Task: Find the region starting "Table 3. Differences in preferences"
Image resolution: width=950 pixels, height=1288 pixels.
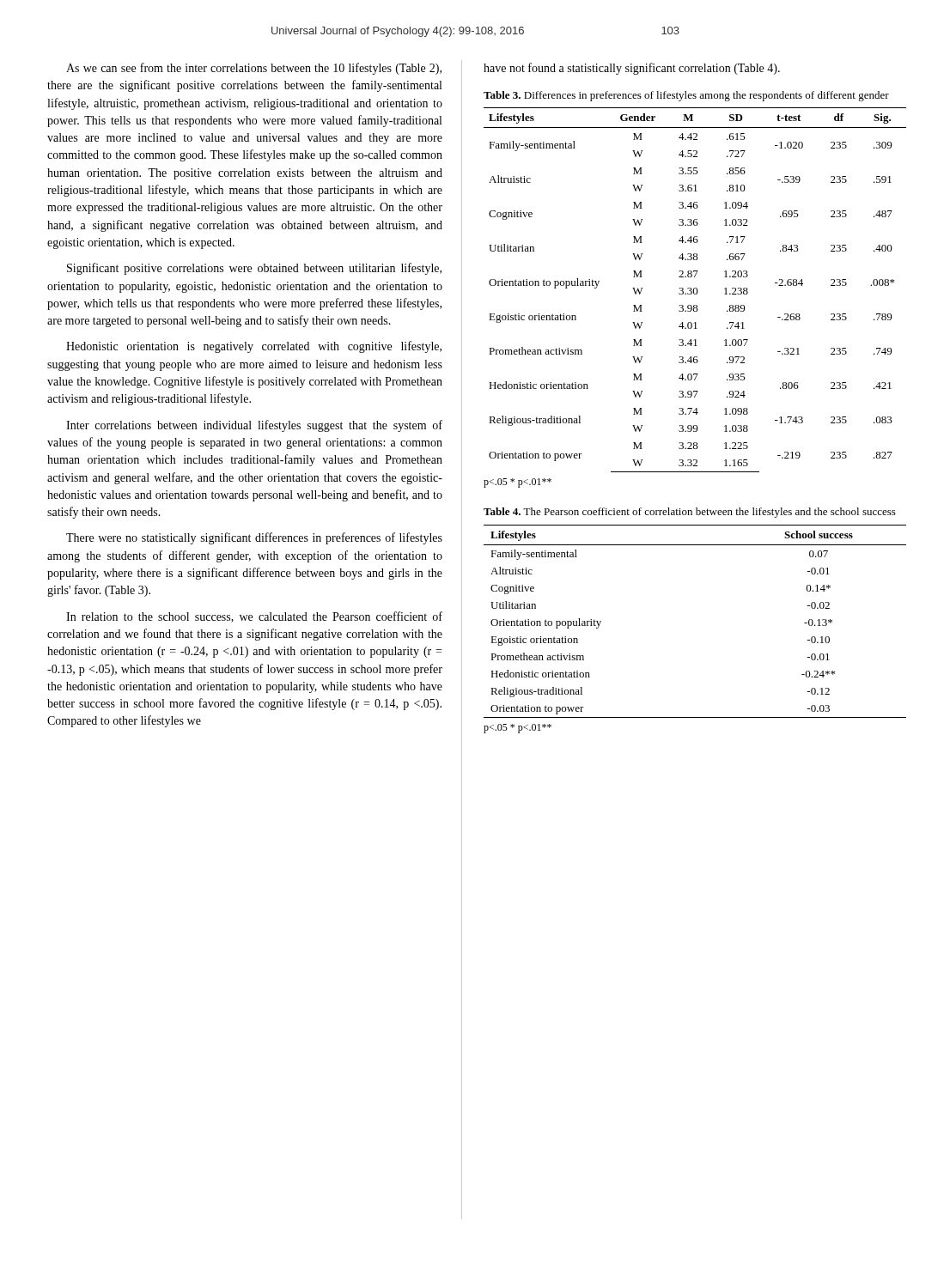Action: tap(686, 95)
